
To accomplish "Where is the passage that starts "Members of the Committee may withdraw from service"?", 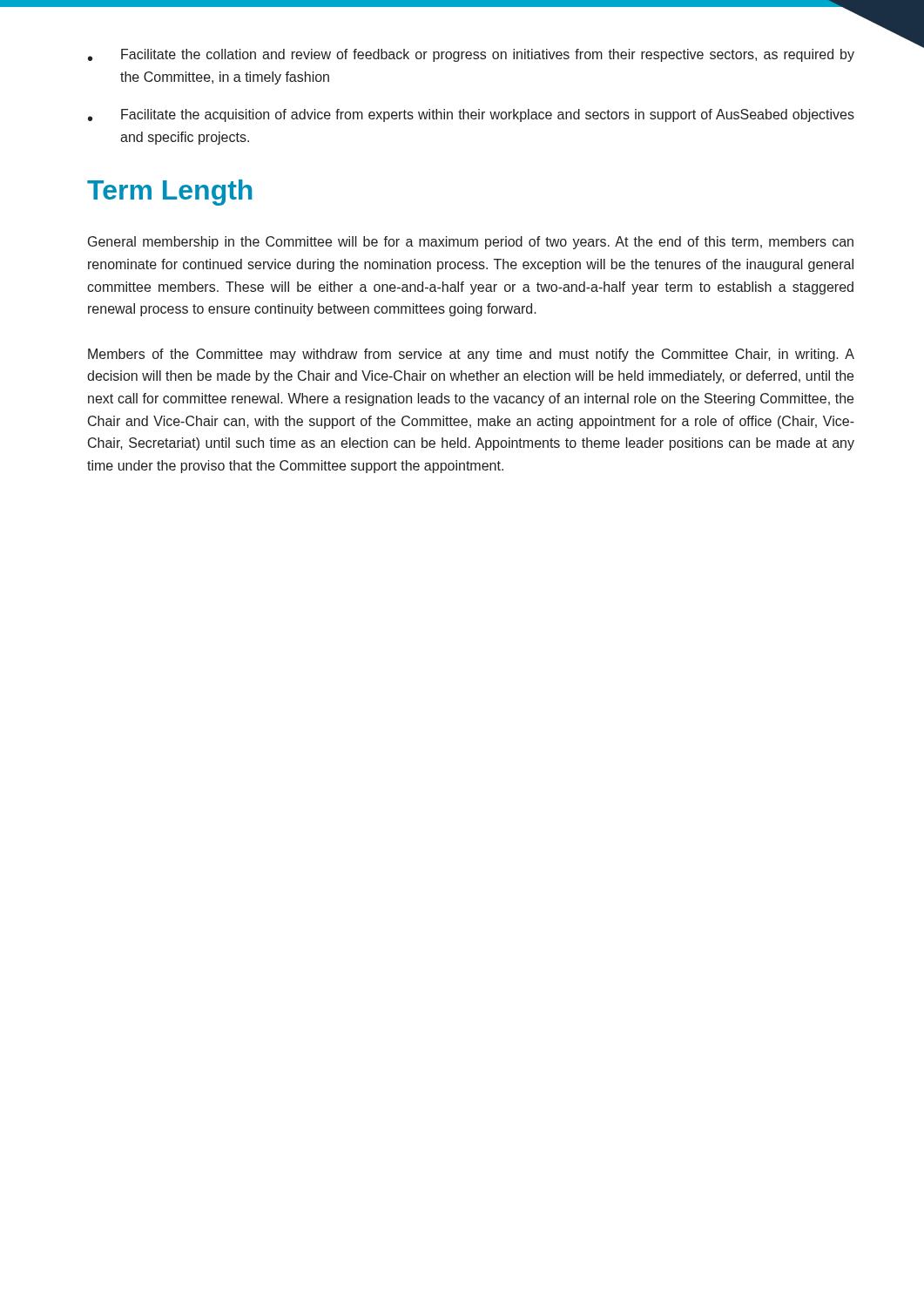I will coord(471,410).
